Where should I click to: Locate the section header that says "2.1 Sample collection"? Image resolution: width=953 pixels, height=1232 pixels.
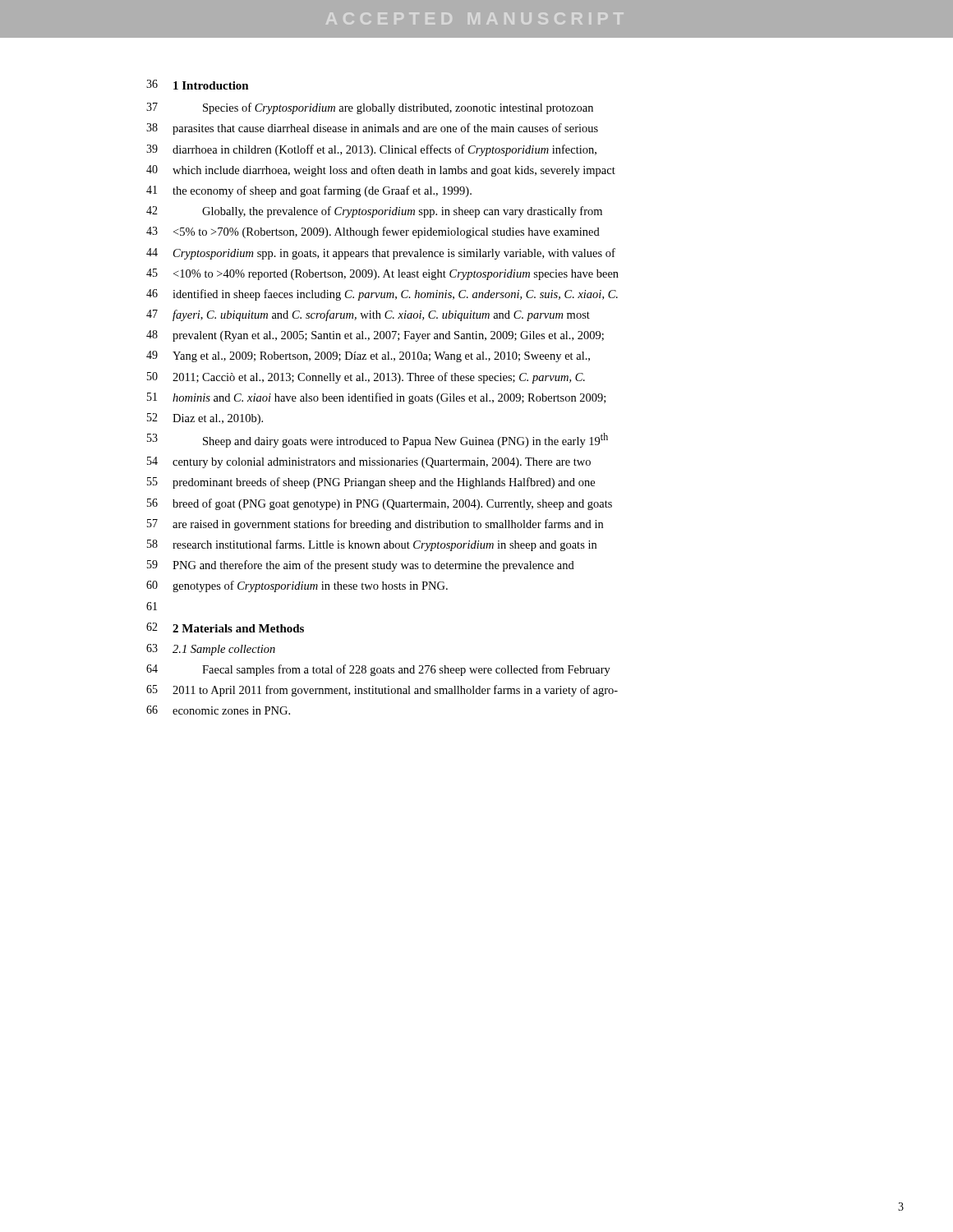(x=224, y=649)
